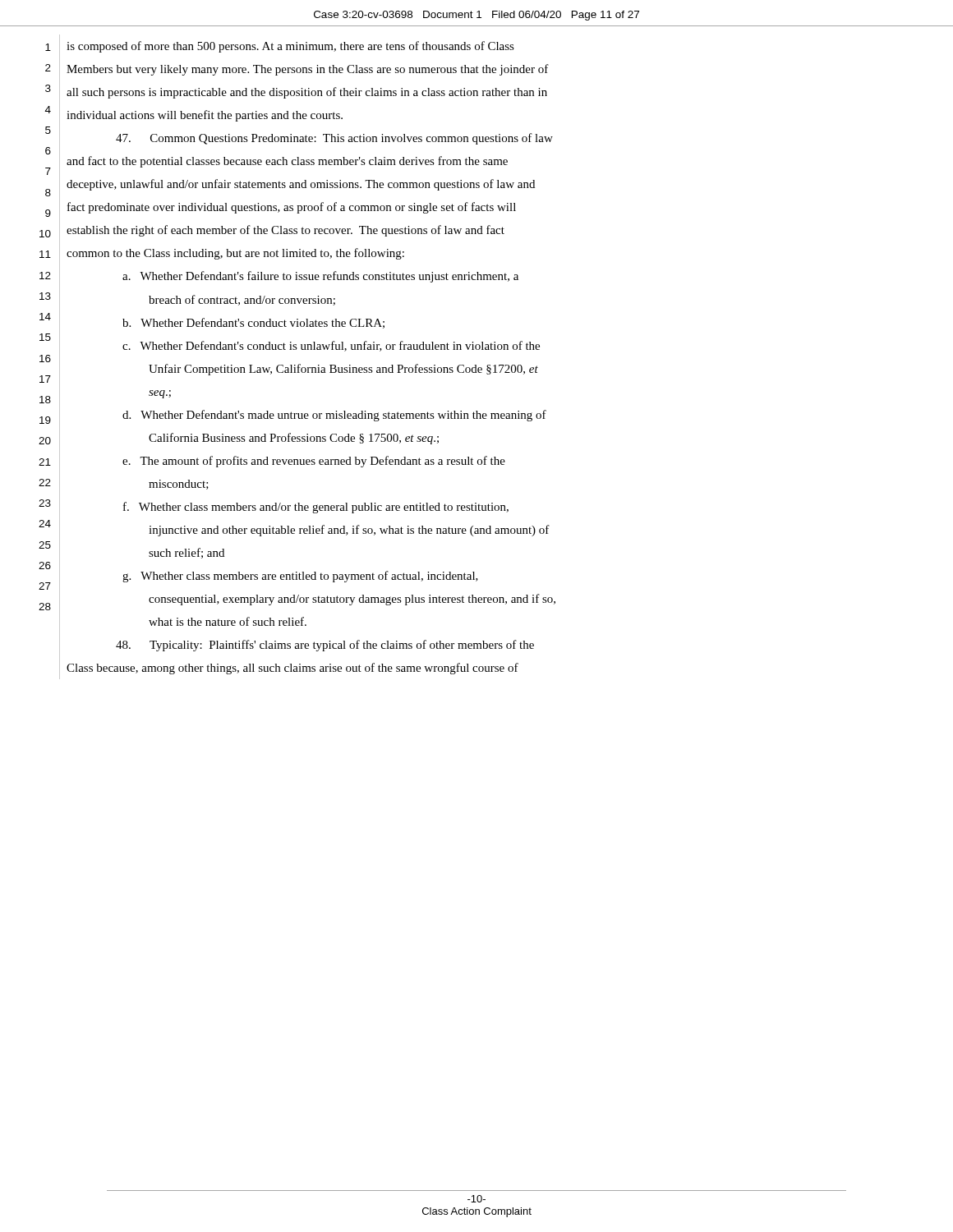Viewport: 953px width, 1232px height.
Task: Find the region starting "Typicality: Plaintiffs' claims"
Action: (497, 656)
